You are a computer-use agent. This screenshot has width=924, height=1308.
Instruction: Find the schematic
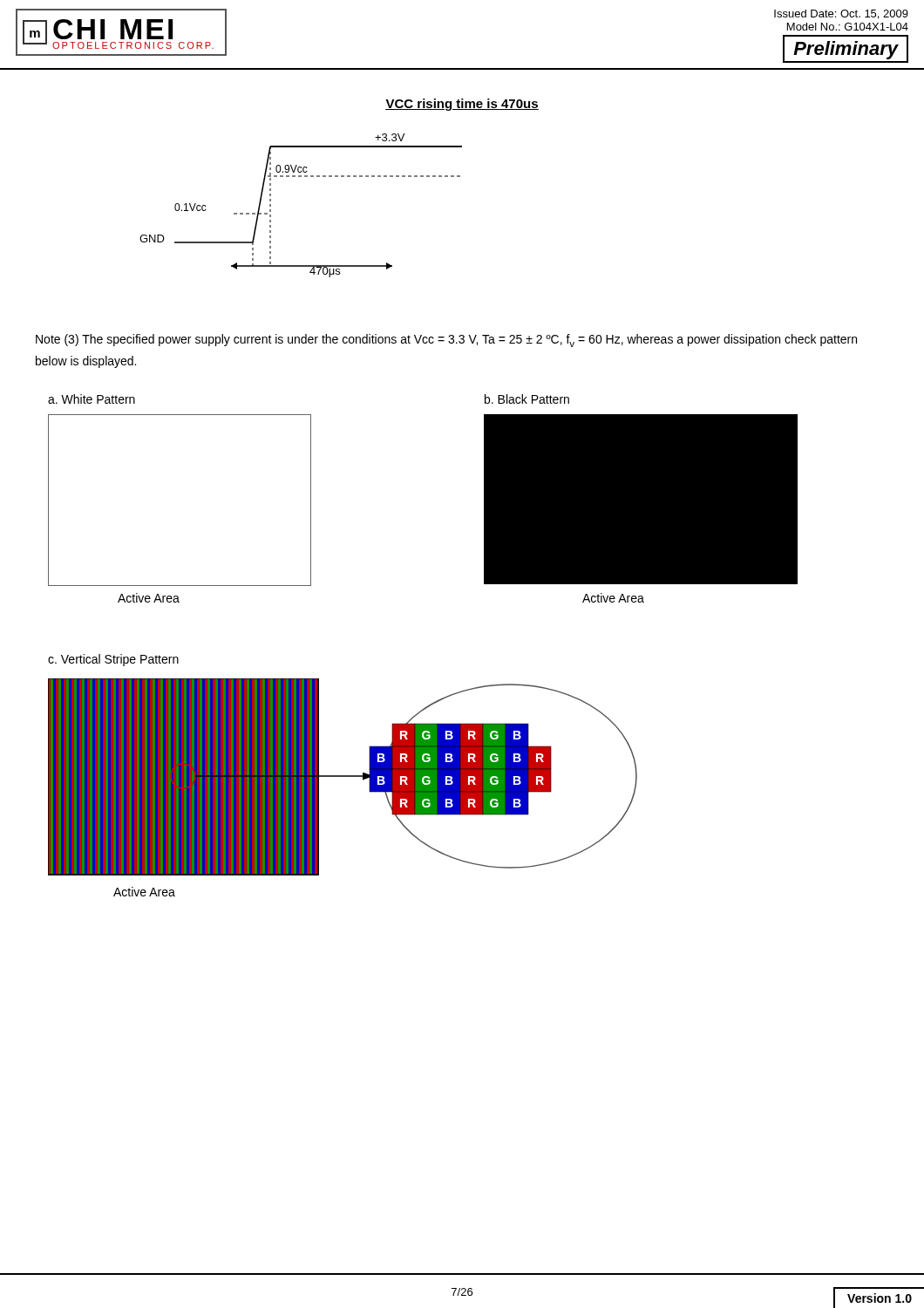pyautogui.click(x=305, y=209)
